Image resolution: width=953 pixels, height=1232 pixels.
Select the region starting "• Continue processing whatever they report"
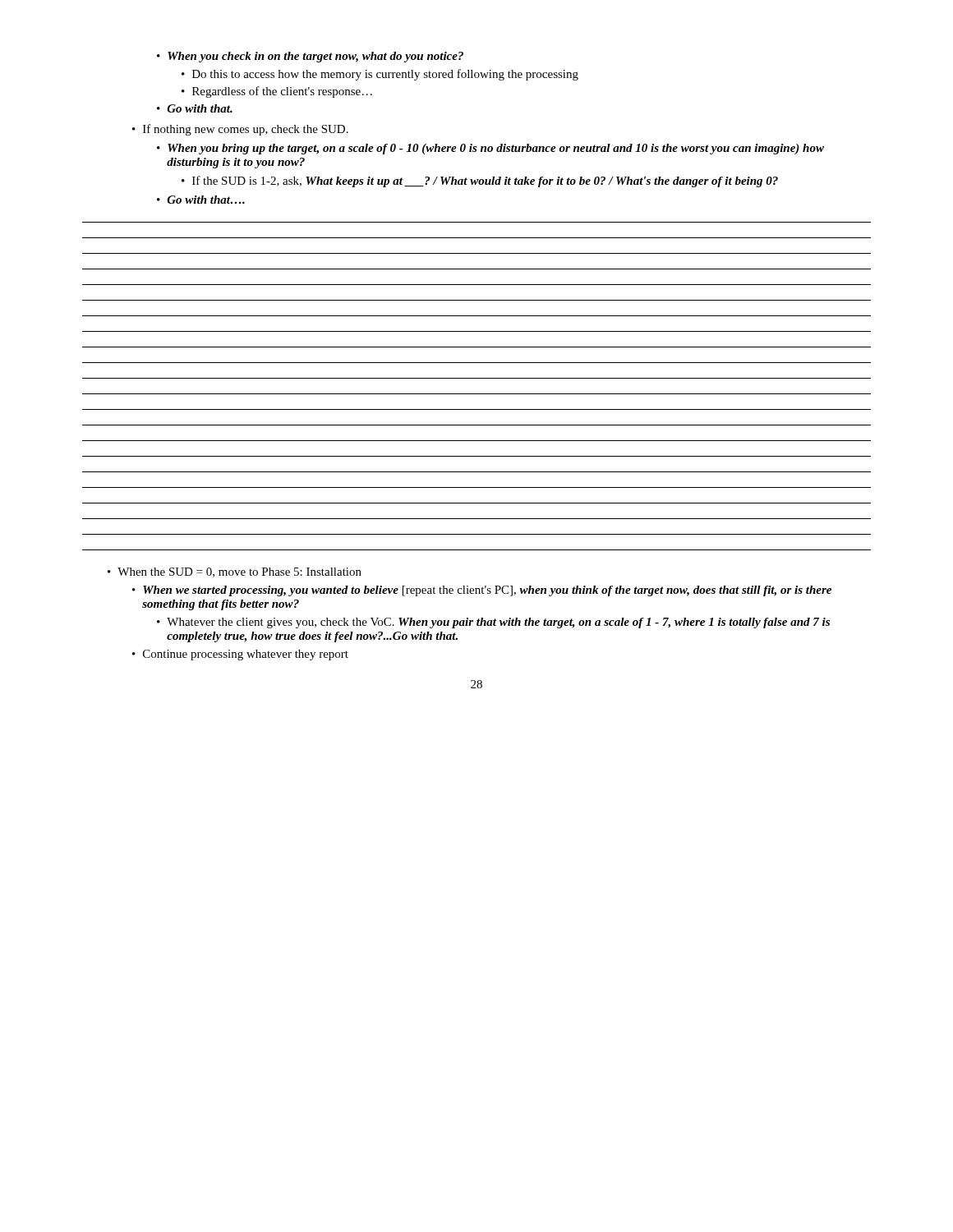click(240, 654)
